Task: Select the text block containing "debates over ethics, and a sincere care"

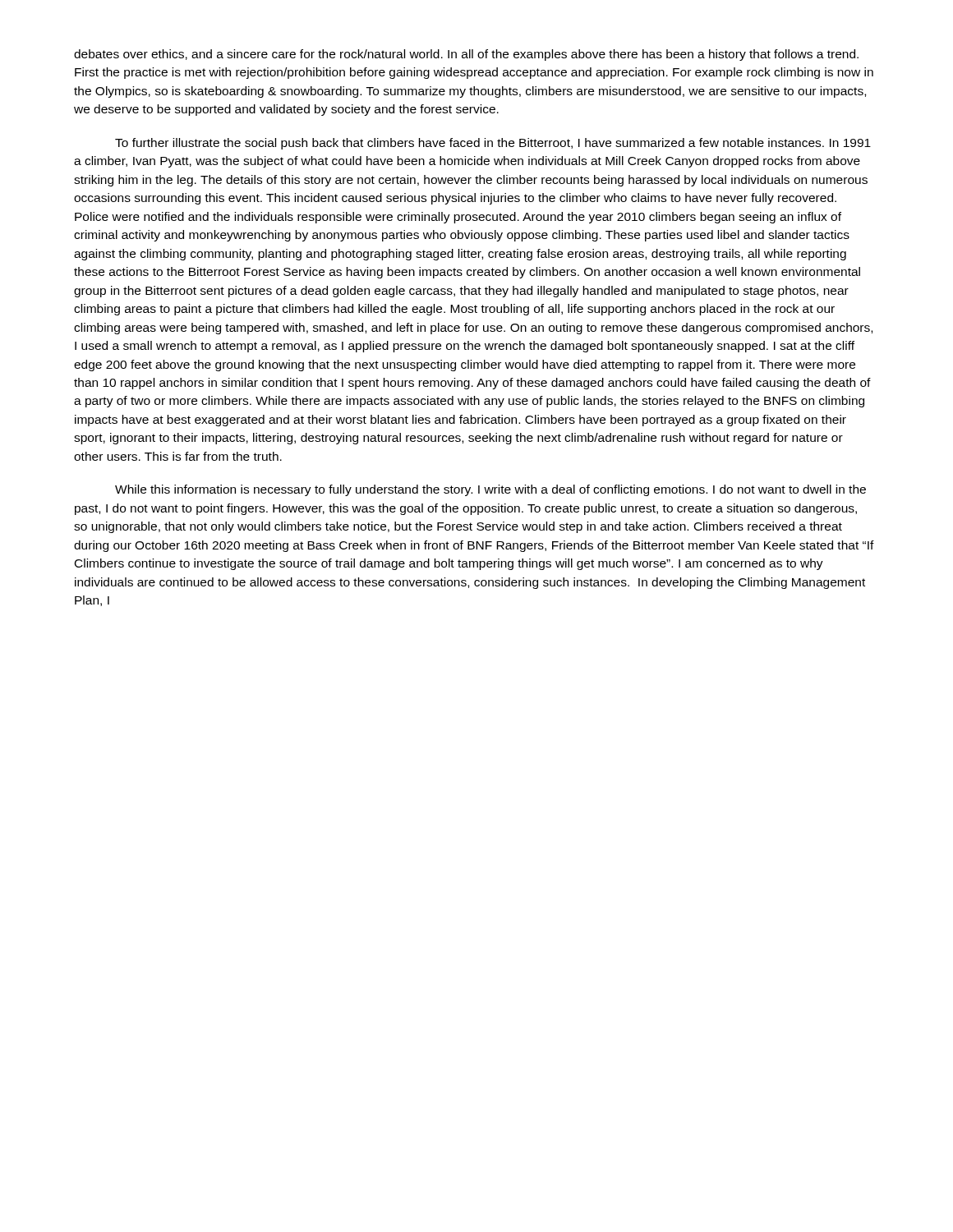Action: click(474, 81)
